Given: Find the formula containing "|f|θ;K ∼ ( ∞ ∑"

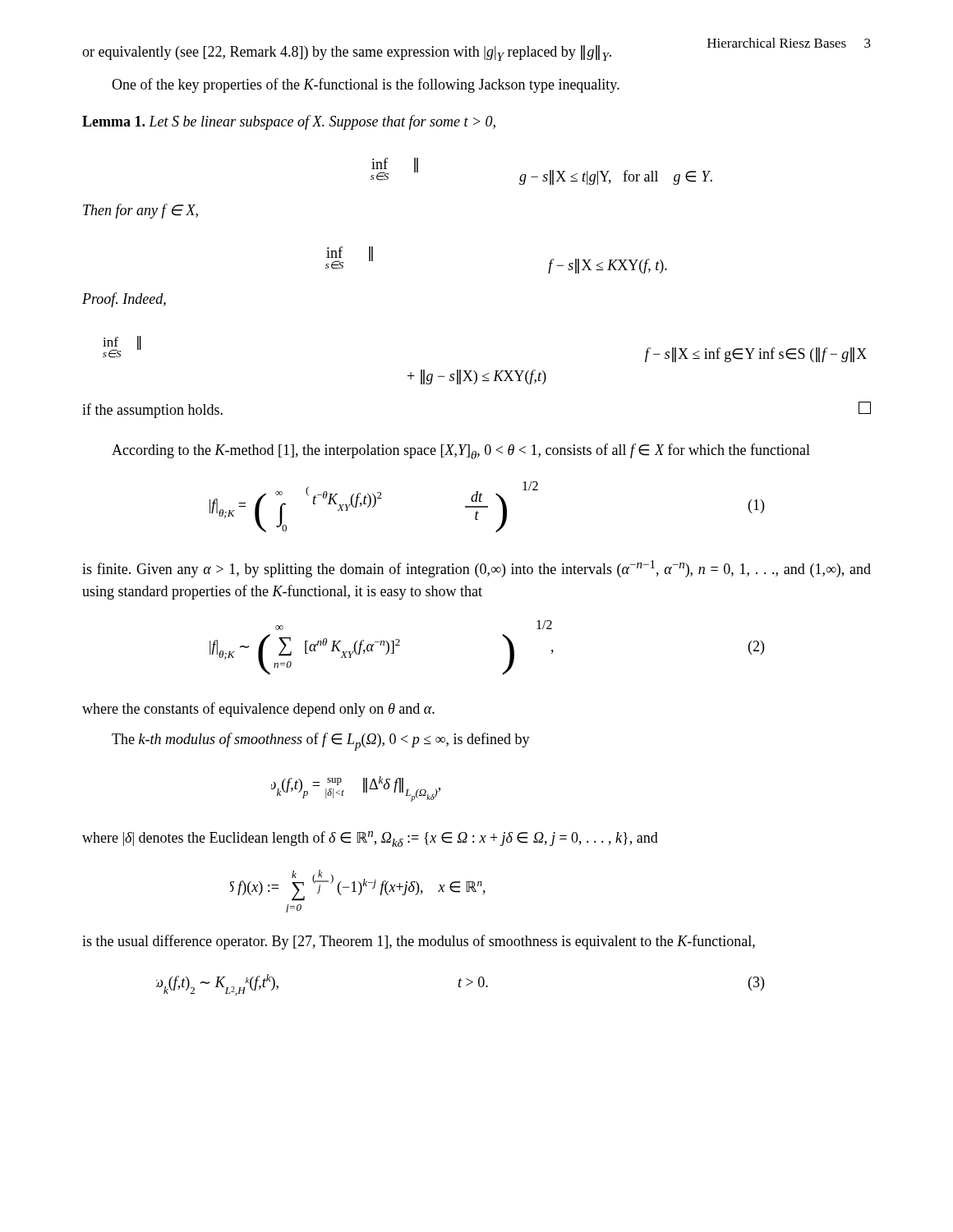Looking at the screenshot, I should tap(278, 625).
